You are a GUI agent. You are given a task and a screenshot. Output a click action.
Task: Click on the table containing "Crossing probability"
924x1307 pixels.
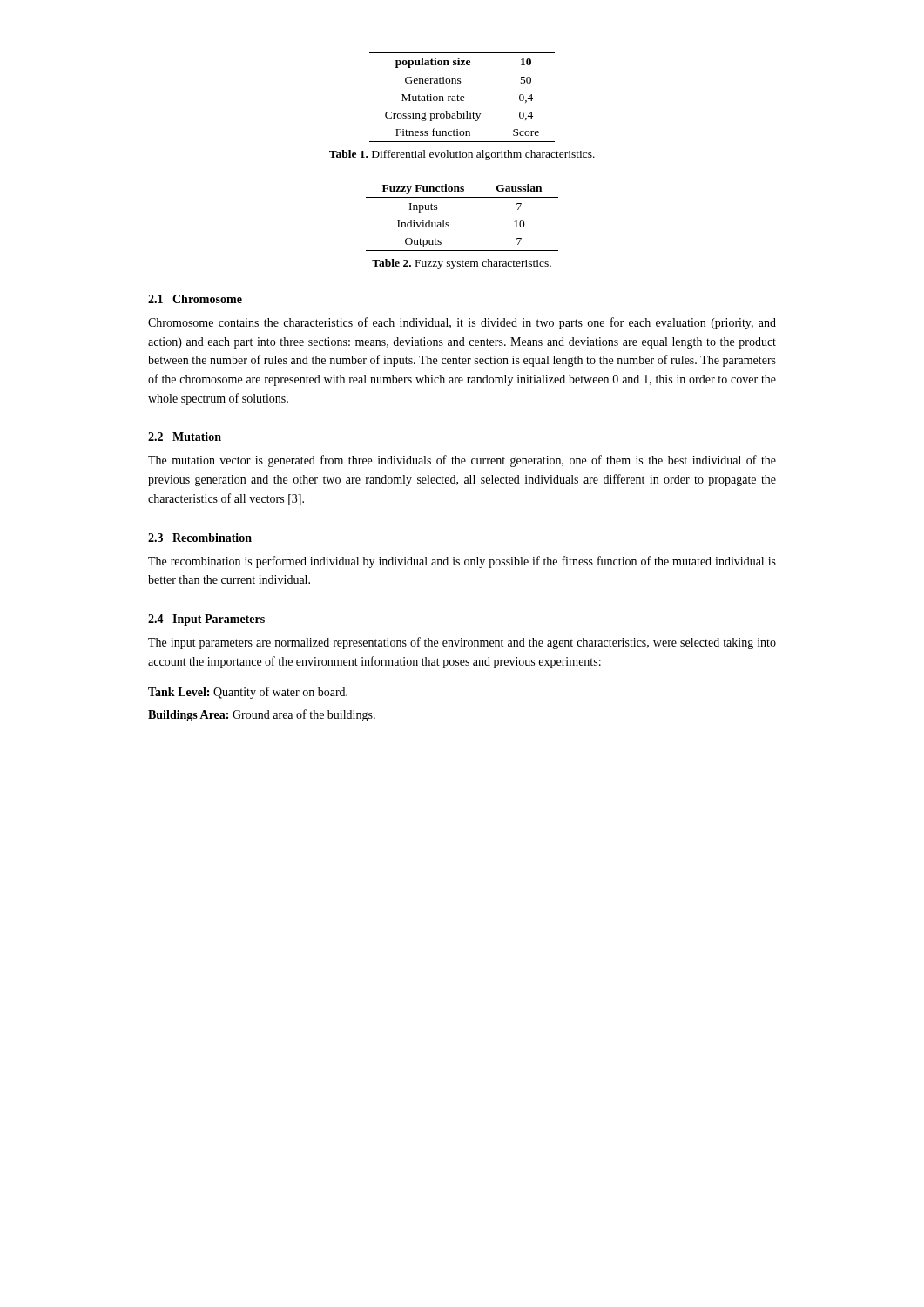click(x=462, y=97)
